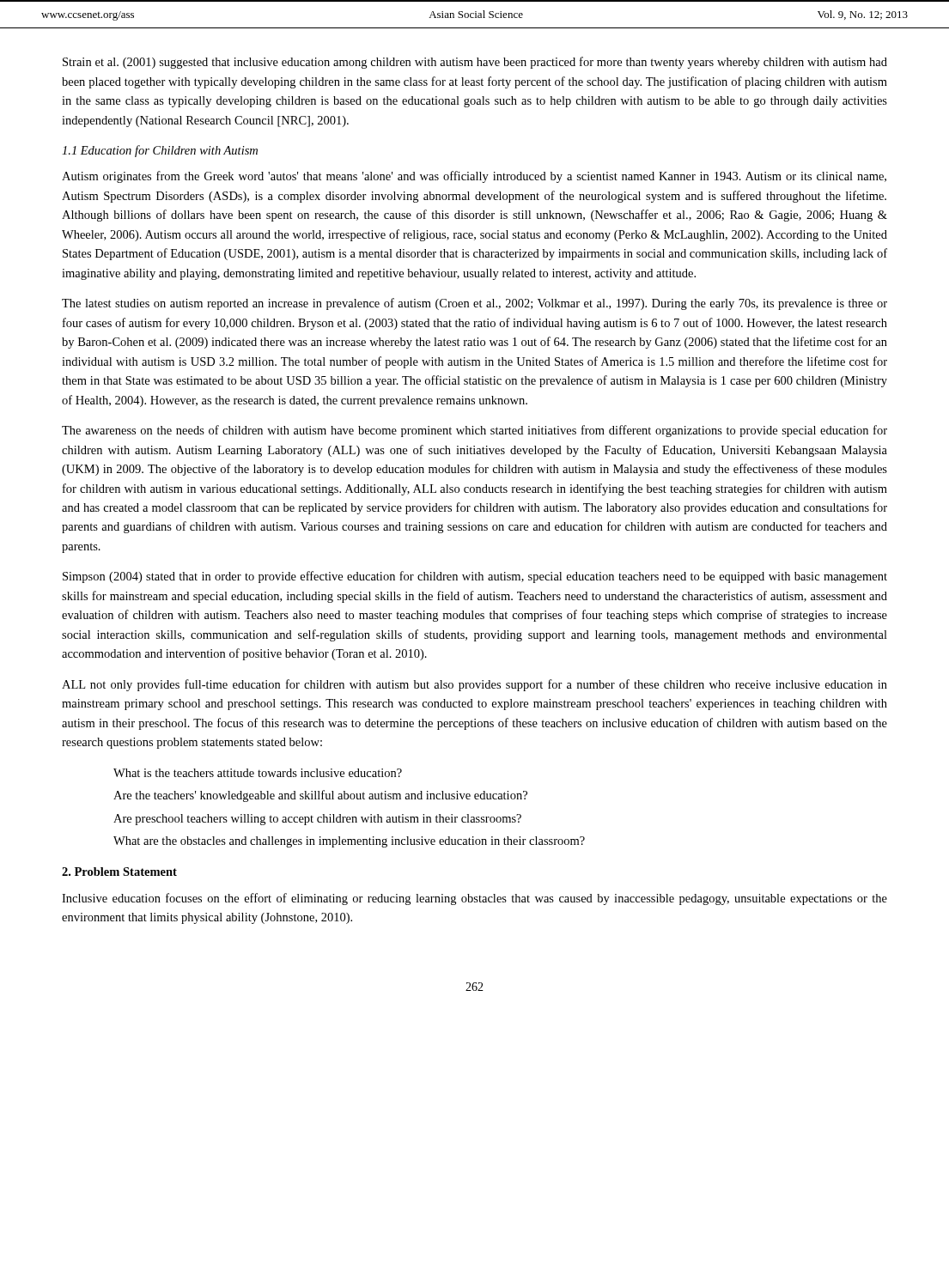Find the text block that says "The awareness on the needs"
Viewport: 949px width, 1288px height.
[474, 488]
